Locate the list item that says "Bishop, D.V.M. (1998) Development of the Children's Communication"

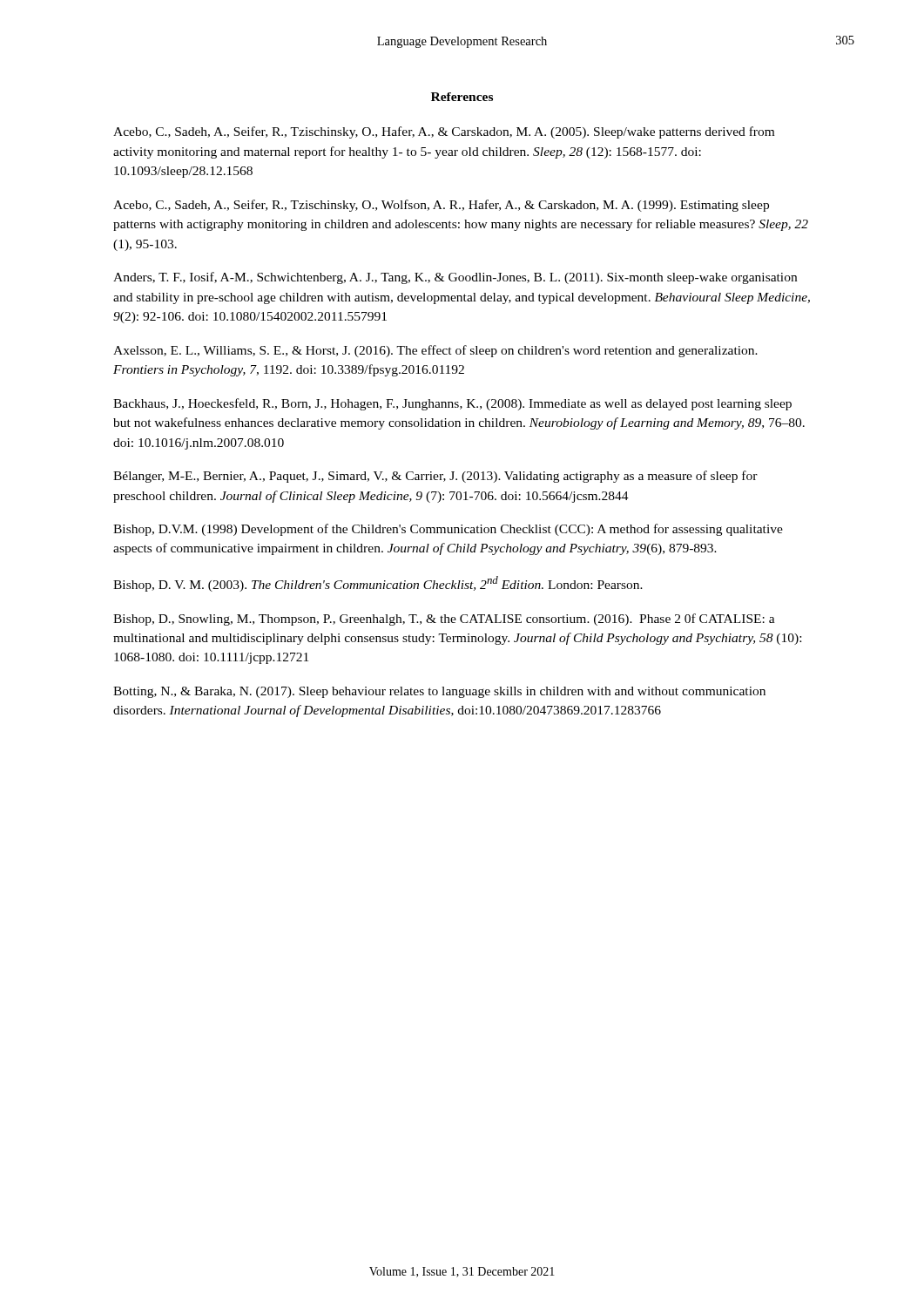coord(448,538)
